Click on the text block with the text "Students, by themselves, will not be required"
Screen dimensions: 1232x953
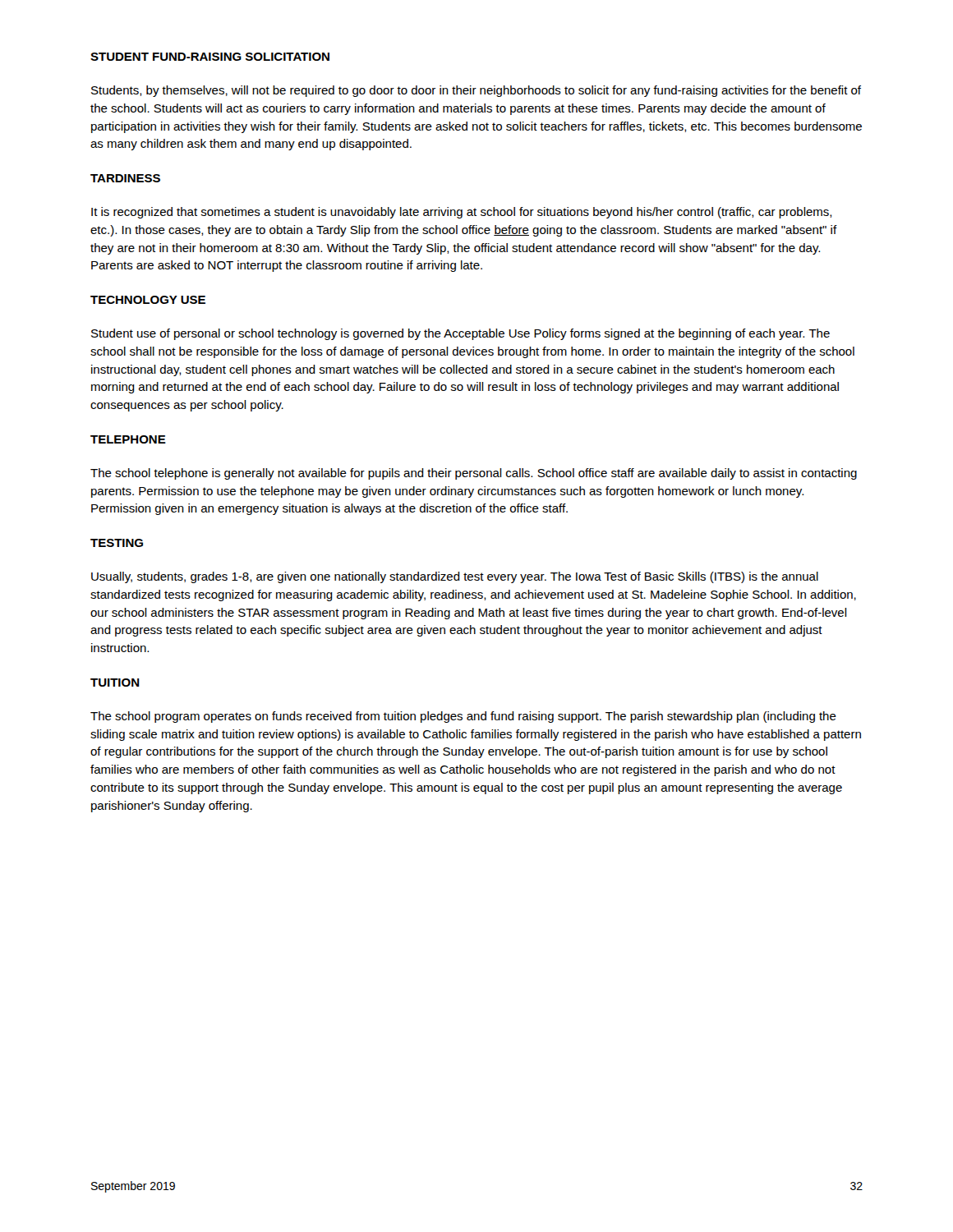[x=476, y=117]
